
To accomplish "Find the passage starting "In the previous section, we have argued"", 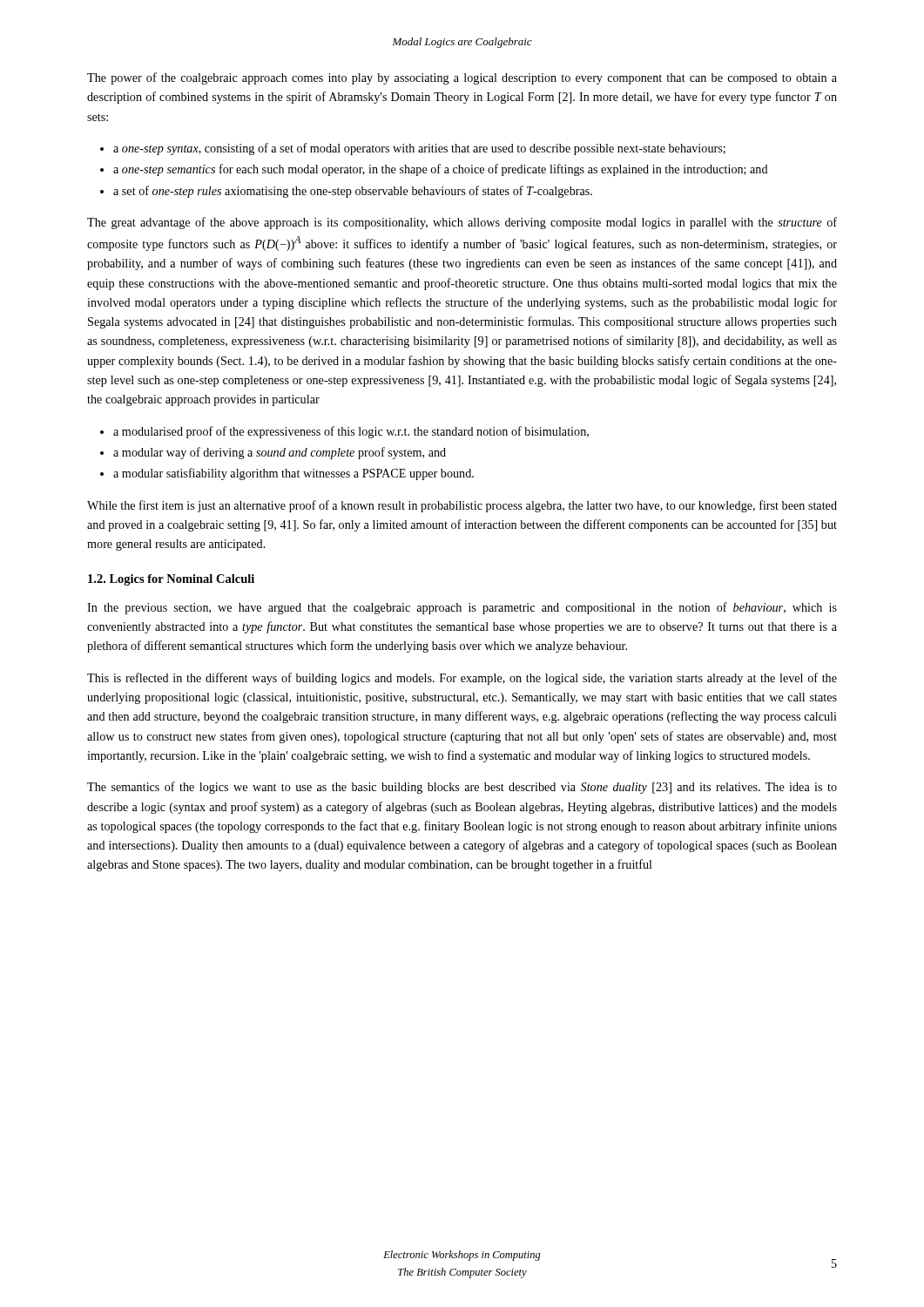I will point(462,627).
